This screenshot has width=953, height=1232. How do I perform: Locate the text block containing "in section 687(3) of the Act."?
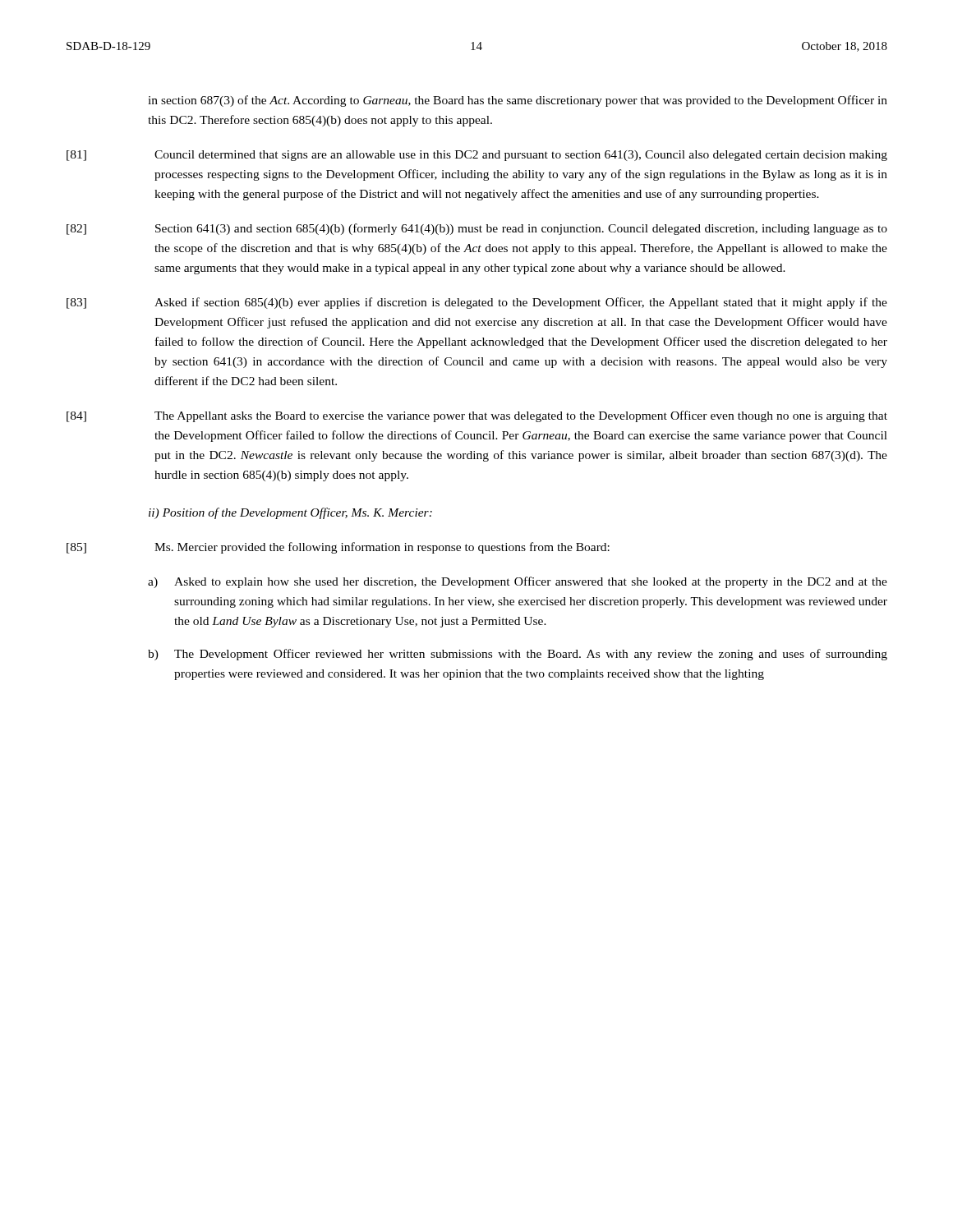tap(518, 110)
